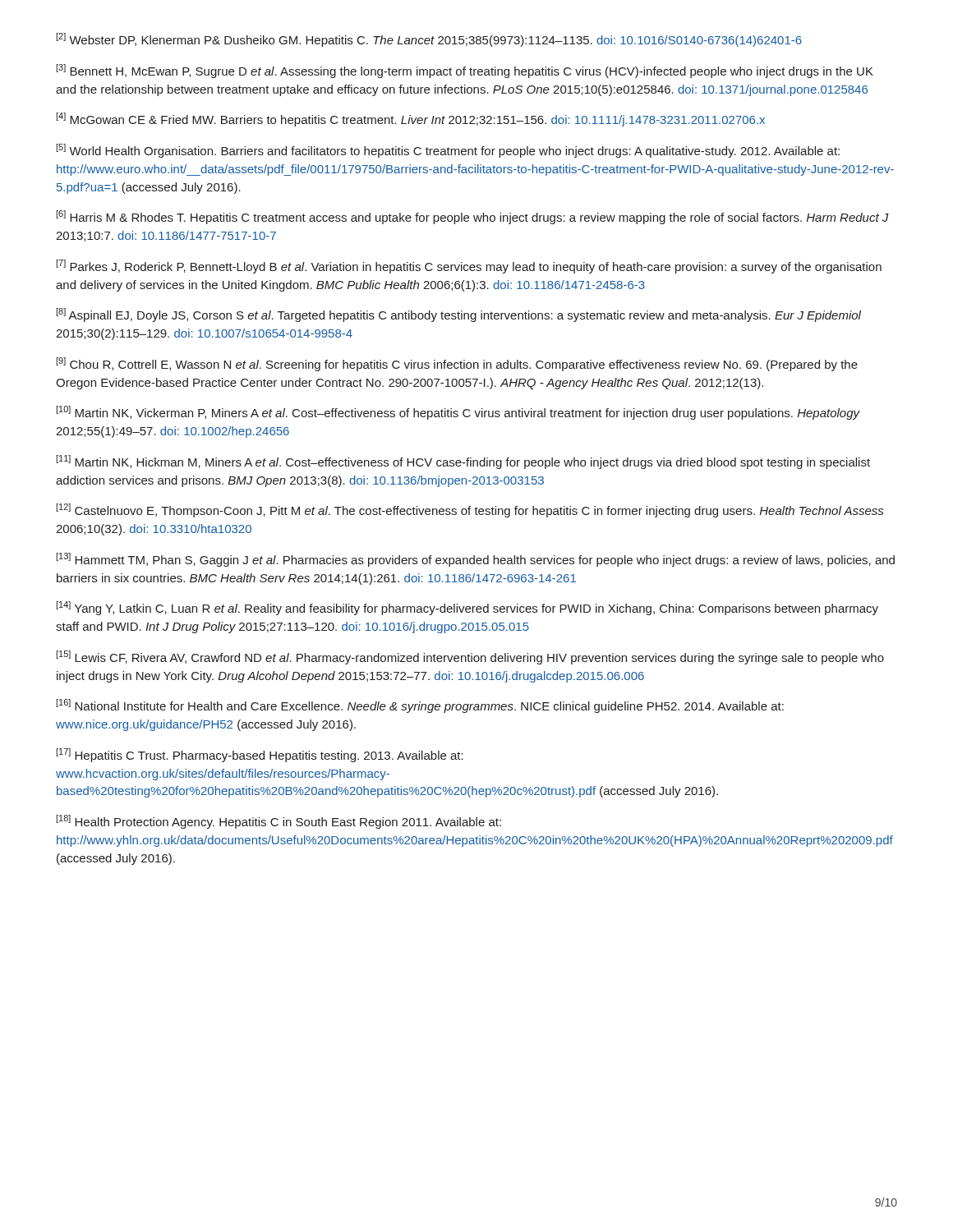Viewport: 953px width, 1232px height.
Task: Where is the passage that starts "[10] Martin NK,"?
Action: 458,421
